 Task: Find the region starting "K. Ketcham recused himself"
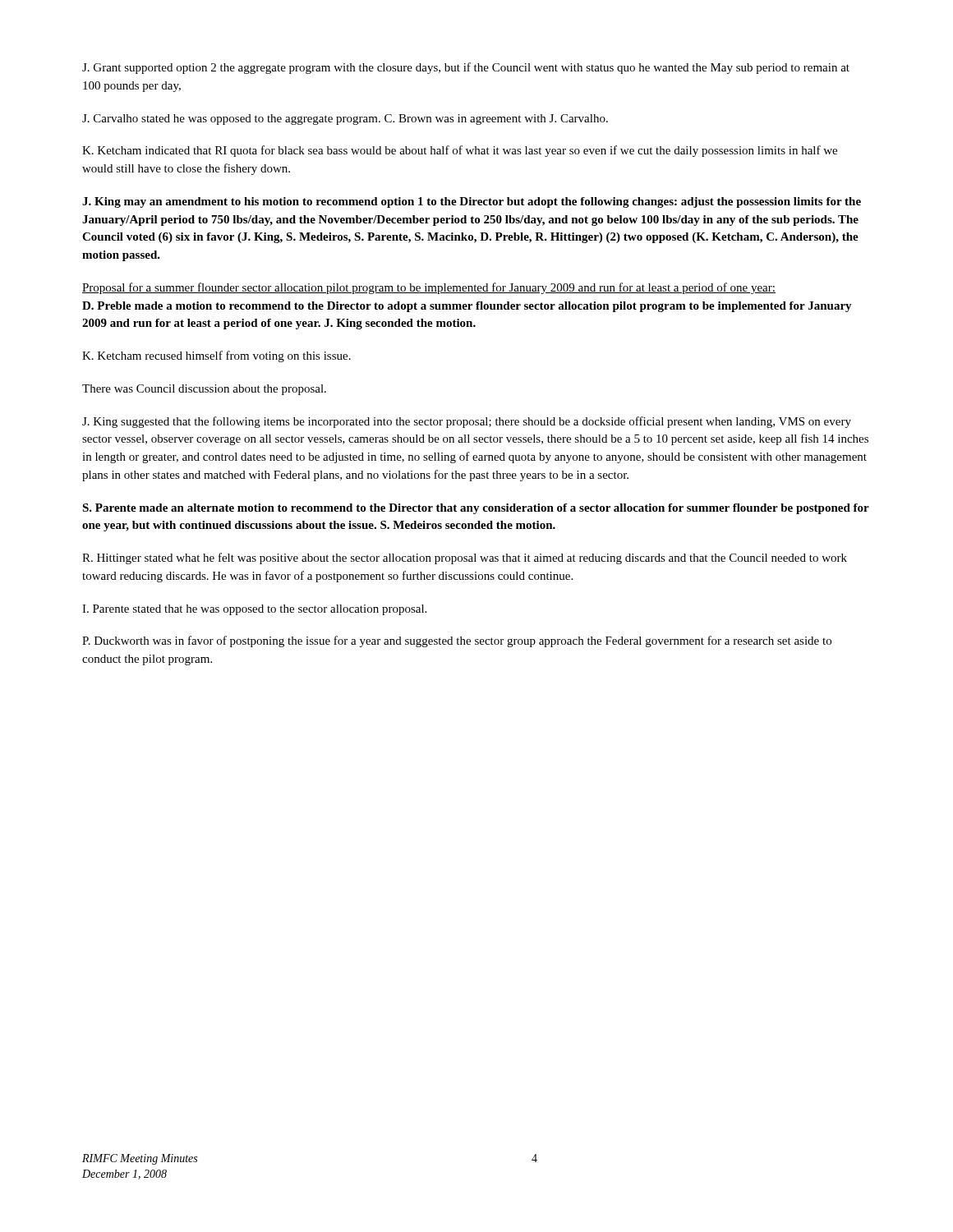(217, 356)
